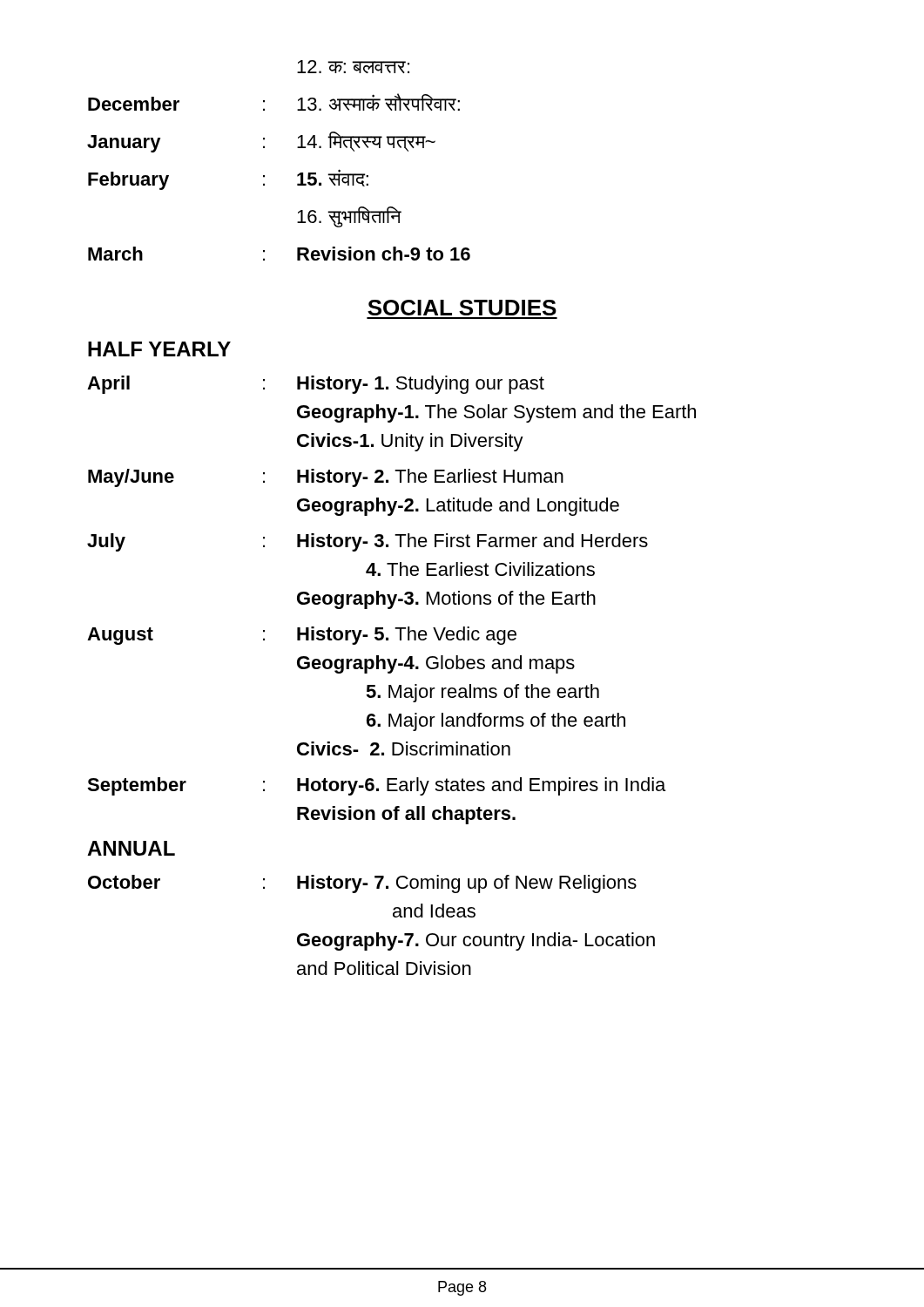Select the element starting "12. क: बलवत्तर:"
This screenshot has width=924, height=1307.
[353, 67]
